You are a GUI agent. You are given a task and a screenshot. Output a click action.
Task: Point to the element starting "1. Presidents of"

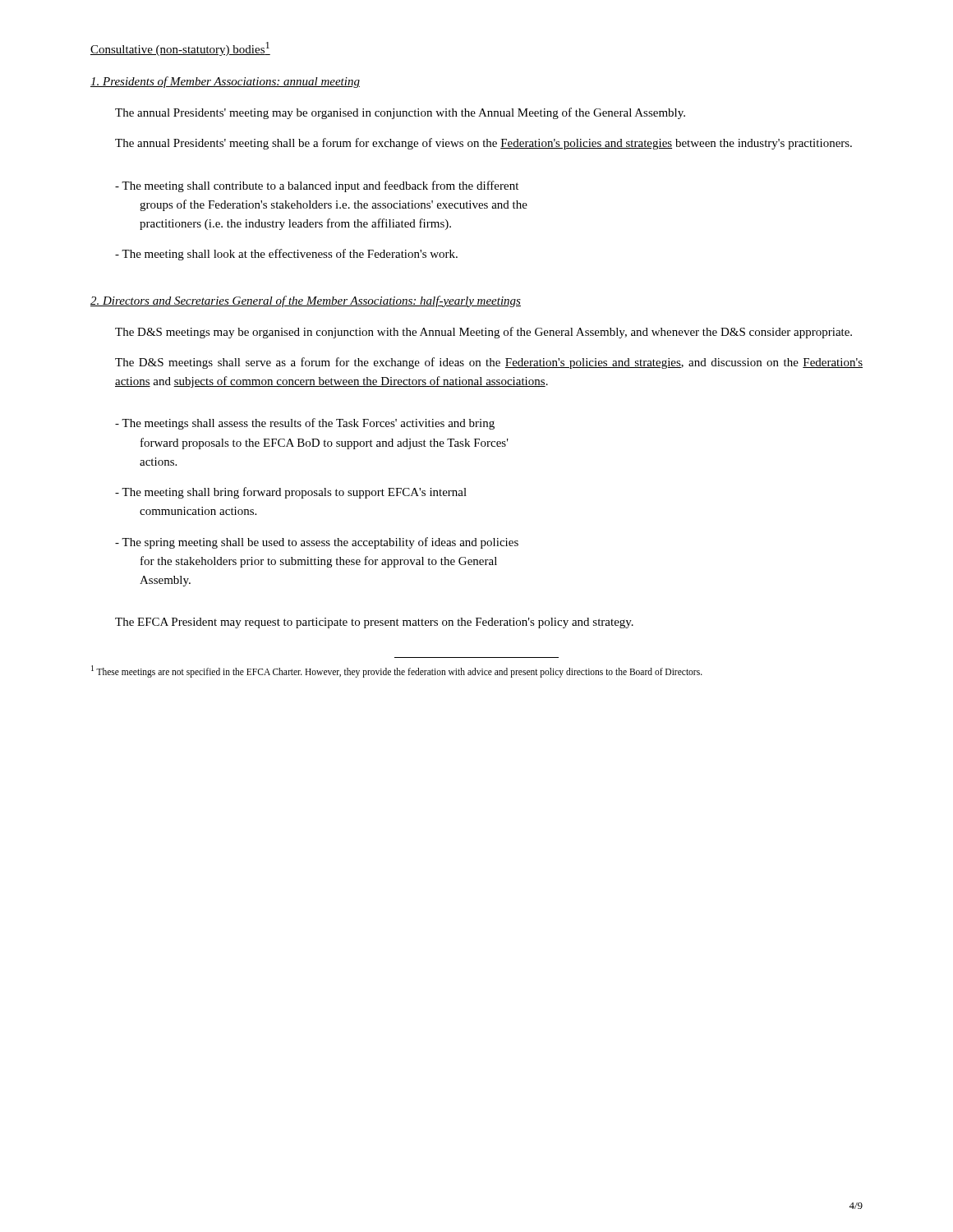coord(225,81)
